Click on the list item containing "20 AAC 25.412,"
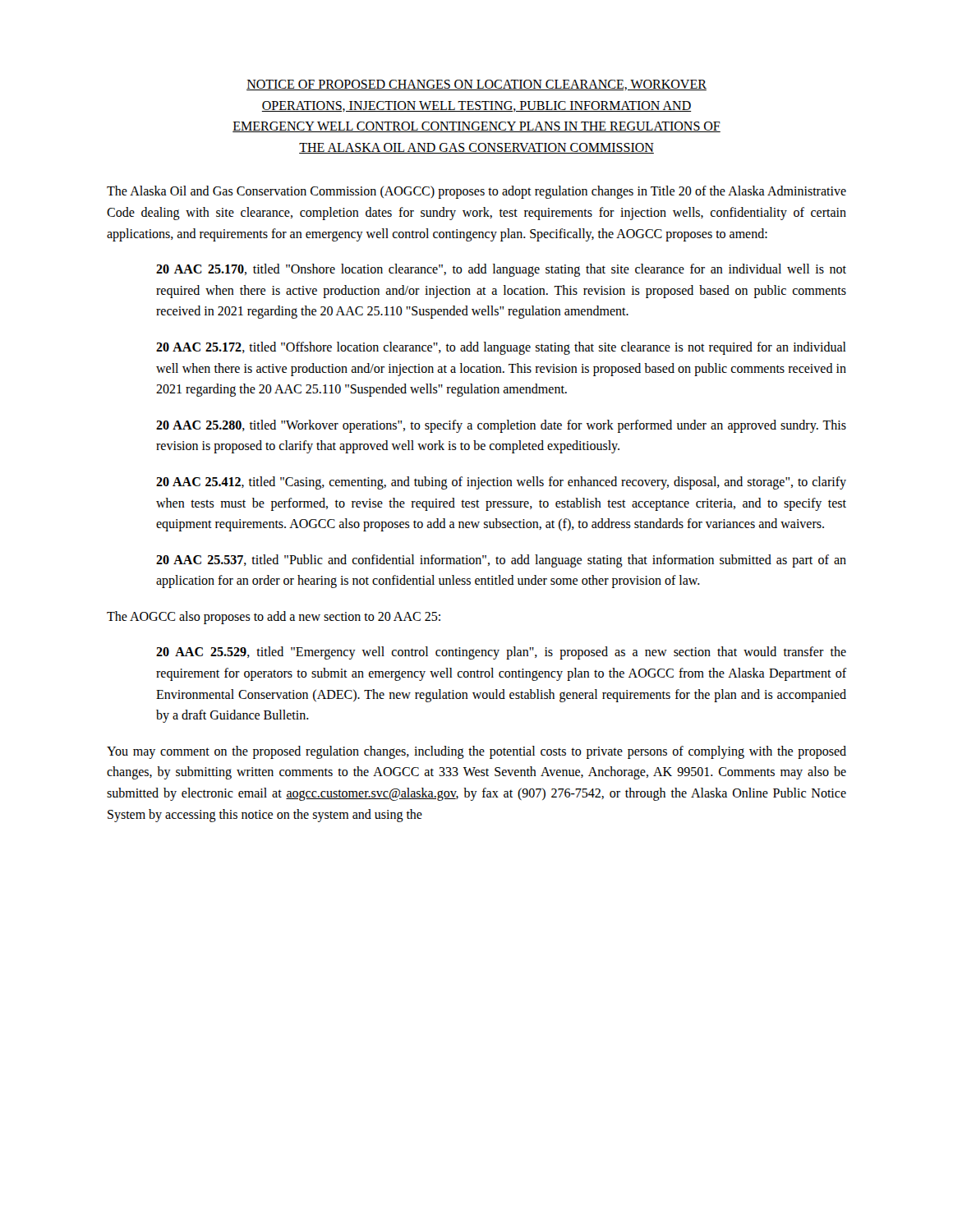This screenshot has width=953, height=1232. point(501,503)
